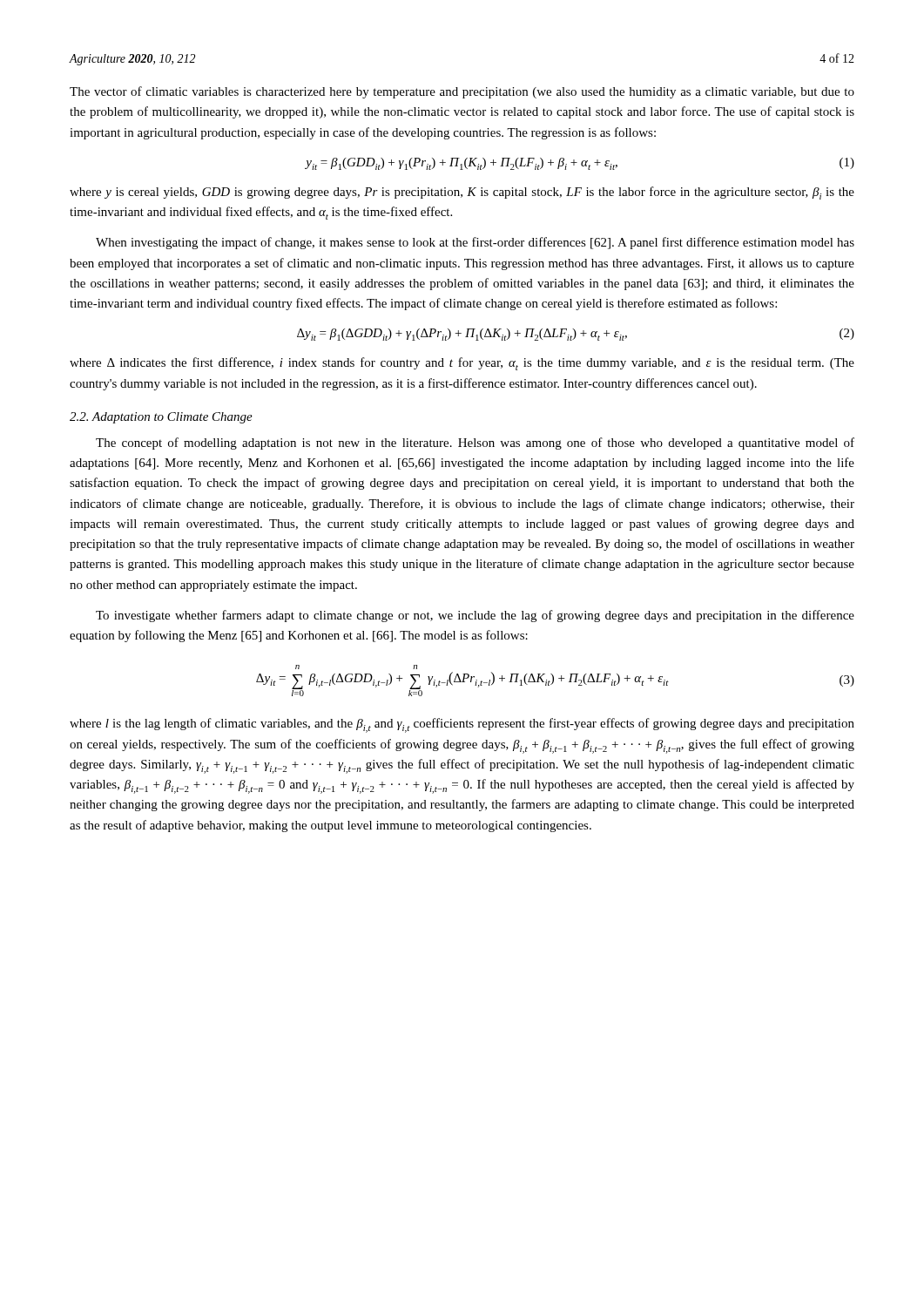Locate the formula that opens with "Δyit = n ∑ l=0 βi,t−l(ΔGDDi,t−l) +"
This screenshot has height=1307, width=924.
(555, 680)
